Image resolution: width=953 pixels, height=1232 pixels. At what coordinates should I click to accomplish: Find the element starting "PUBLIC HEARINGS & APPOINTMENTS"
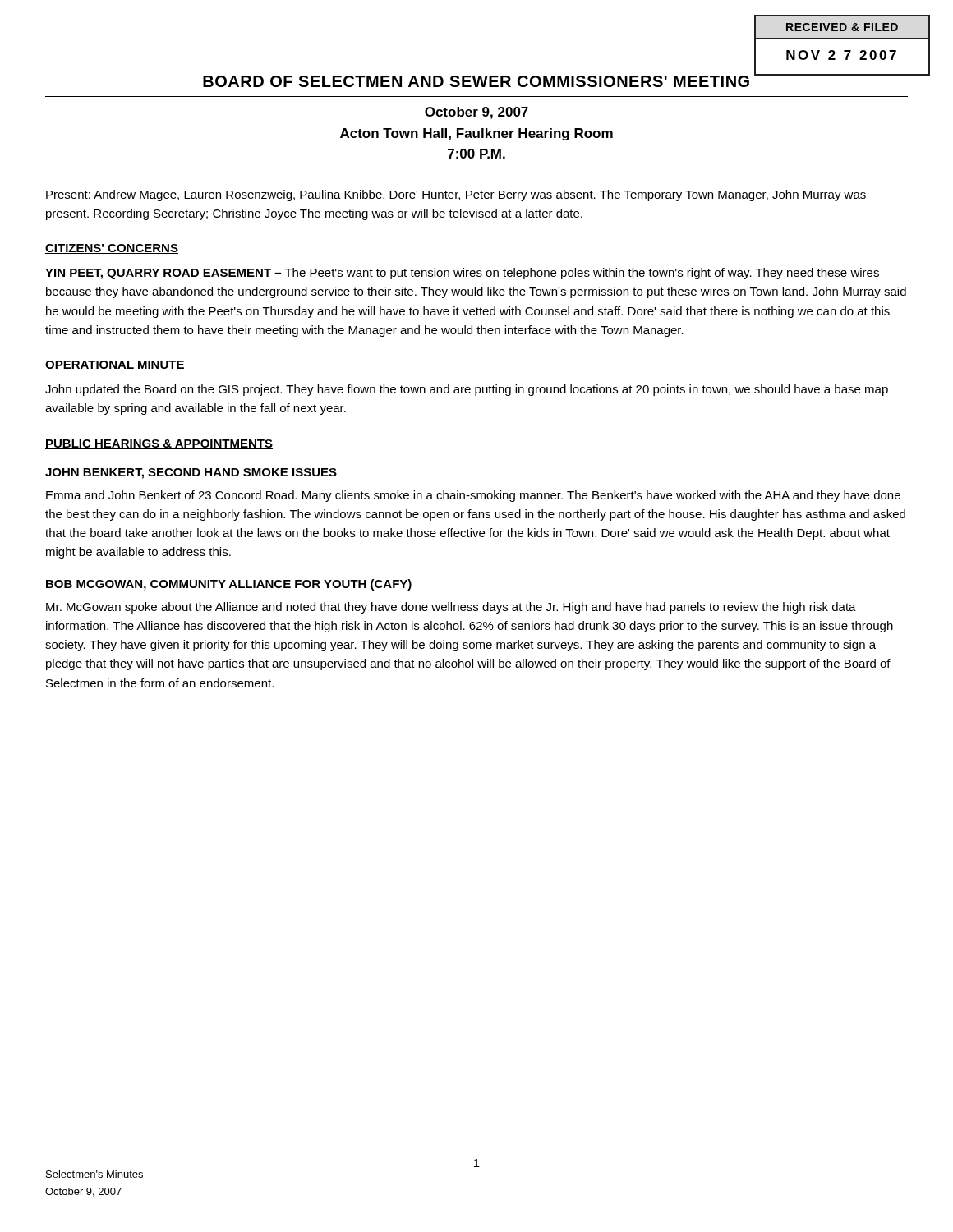coord(159,443)
